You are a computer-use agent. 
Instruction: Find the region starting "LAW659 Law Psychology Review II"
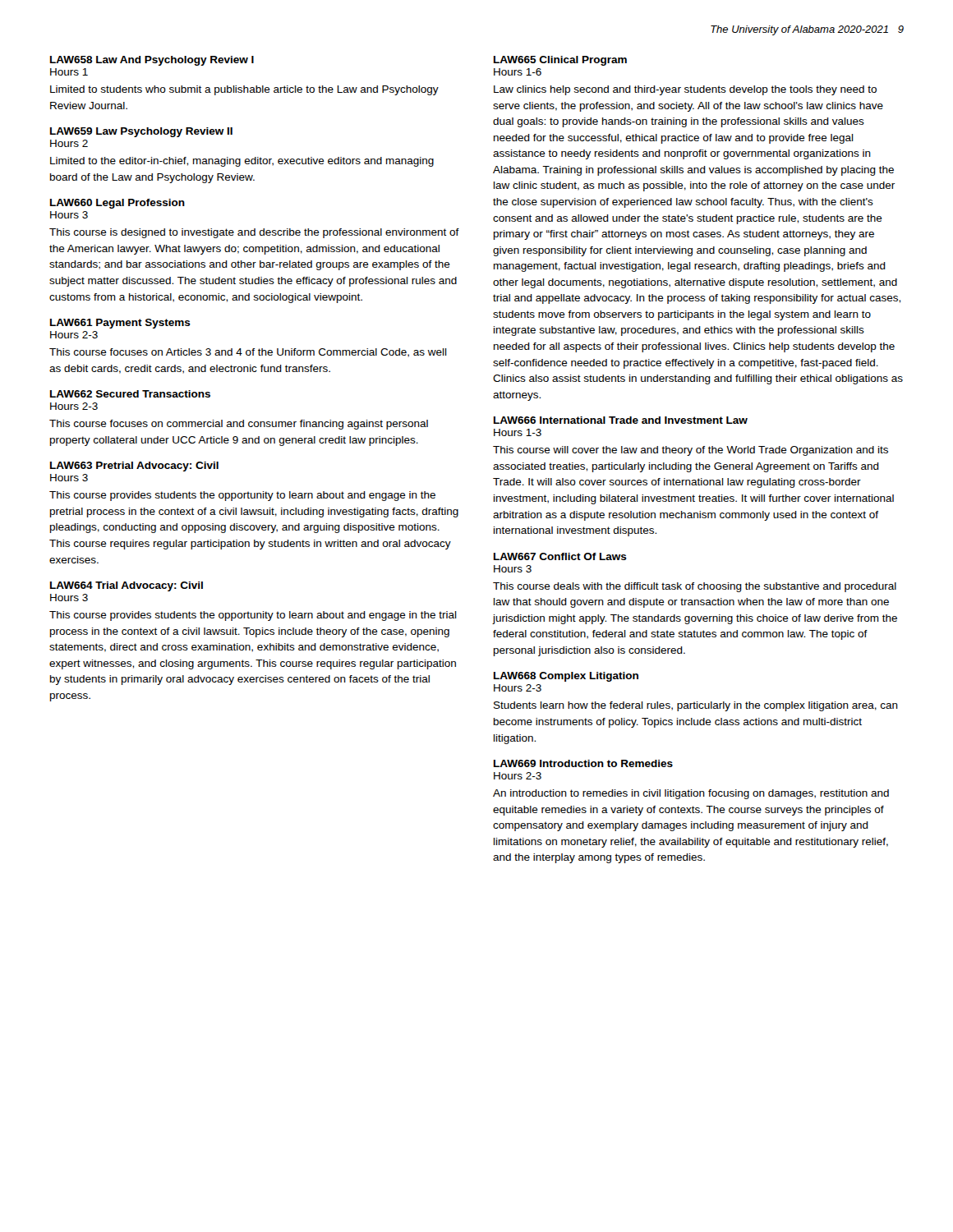(255, 155)
